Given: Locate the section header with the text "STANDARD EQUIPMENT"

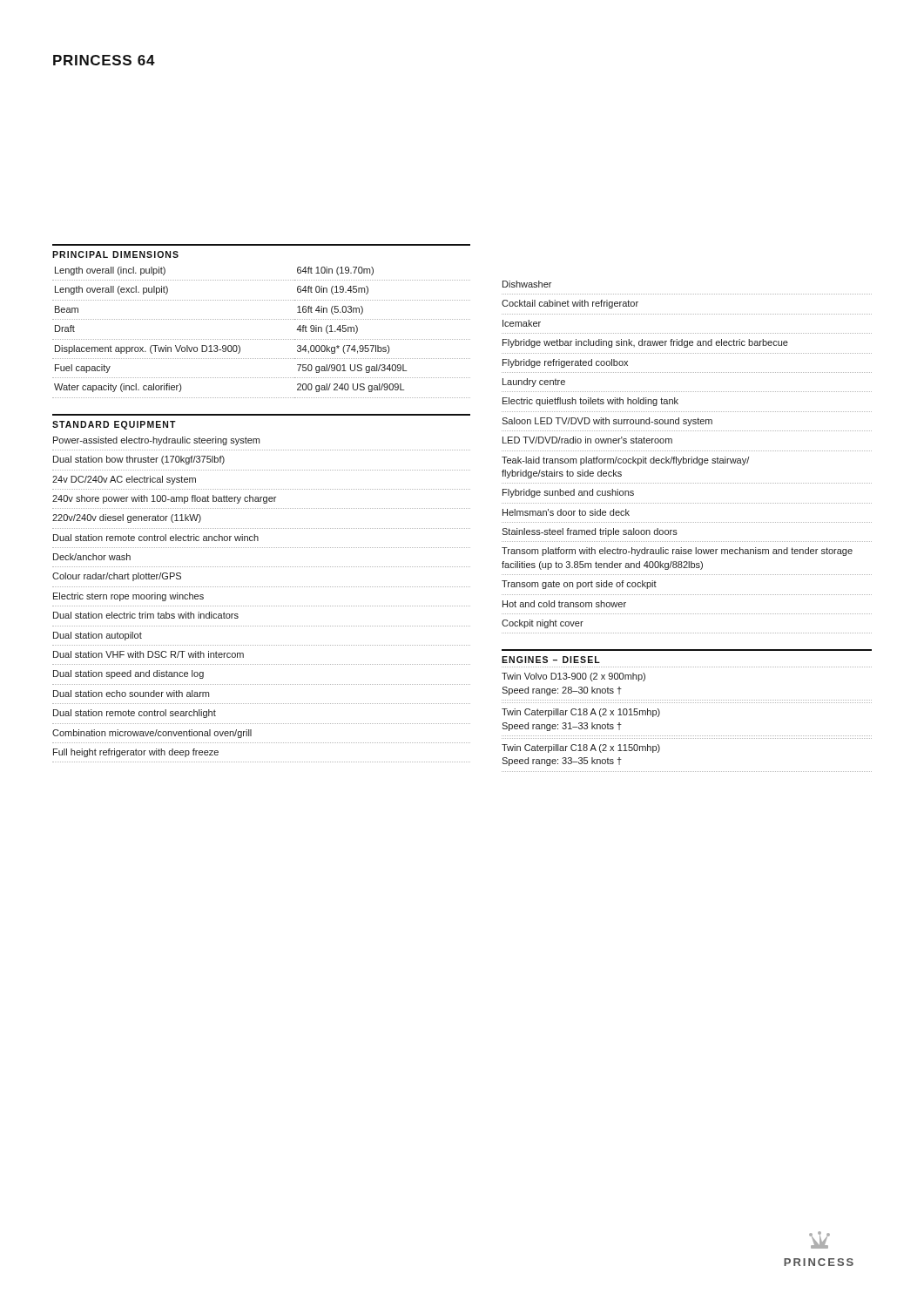Looking at the screenshot, I should pyautogui.click(x=261, y=422).
